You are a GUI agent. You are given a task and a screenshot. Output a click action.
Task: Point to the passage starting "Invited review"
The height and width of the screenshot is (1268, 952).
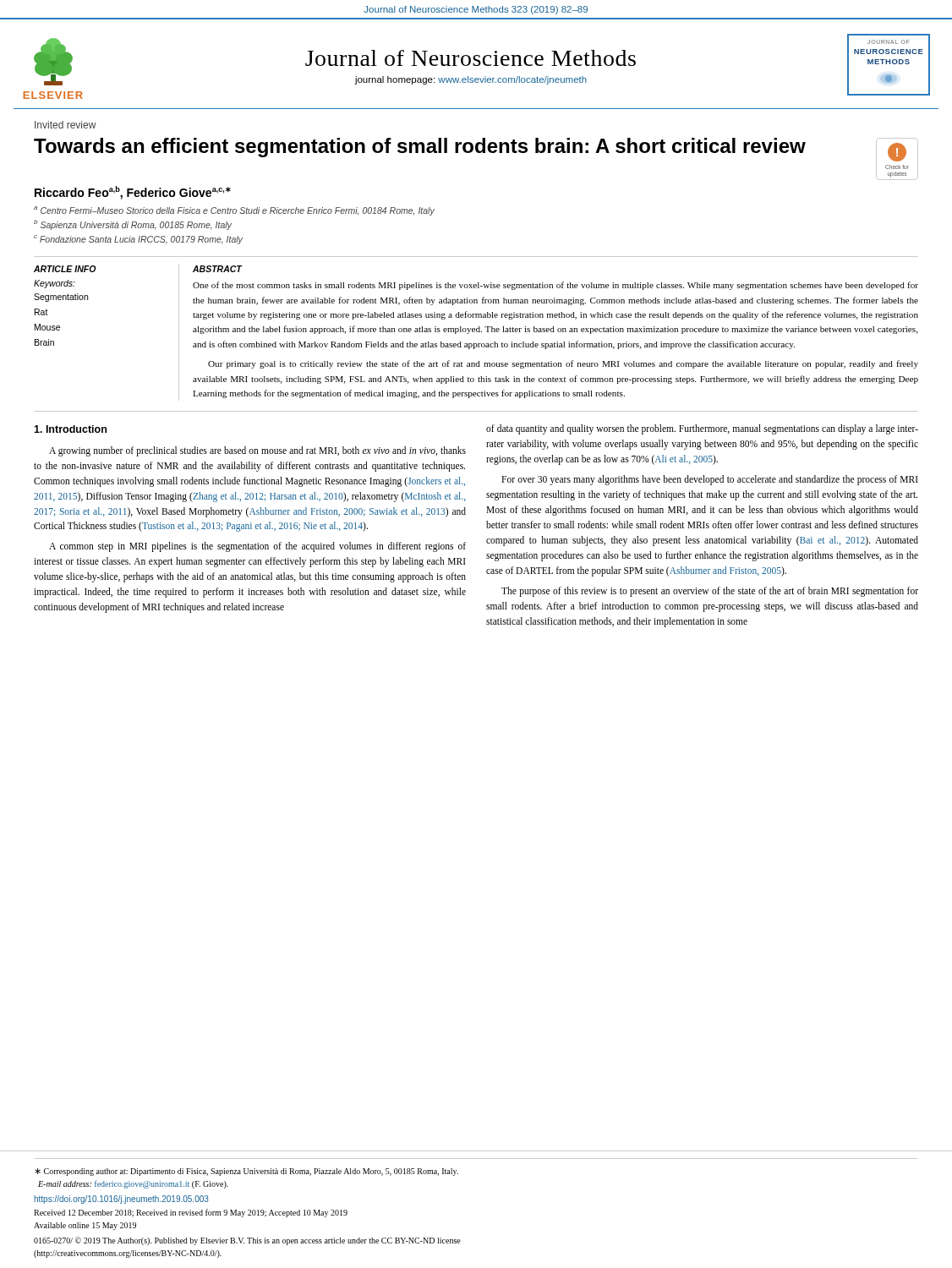click(65, 125)
